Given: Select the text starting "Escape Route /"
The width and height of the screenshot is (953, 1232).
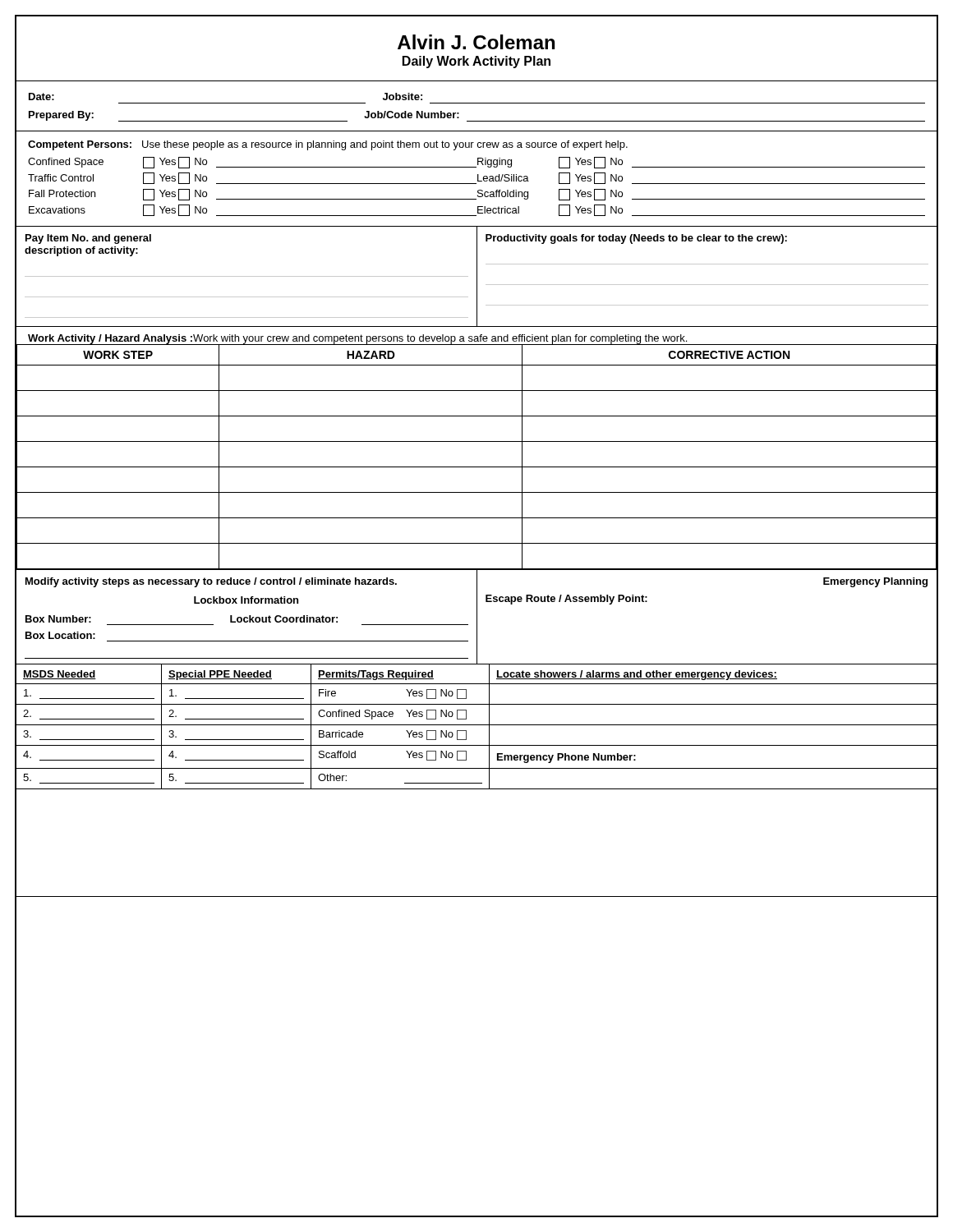Looking at the screenshot, I should [x=567, y=599].
